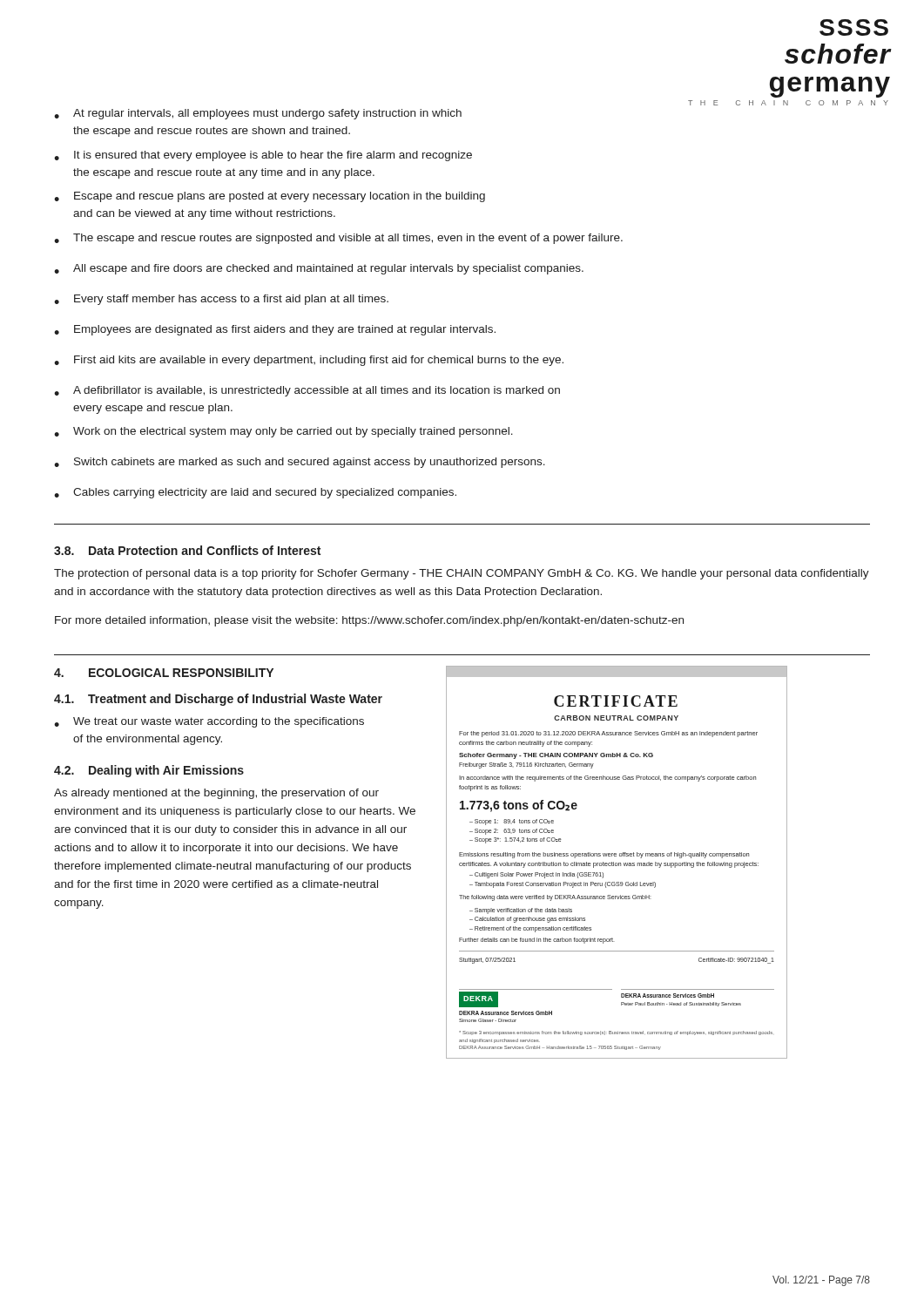Viewport: 924px width, 1307px height.
Task: Select the text block with the text "The protection of personal data is a top"
Action: (x=461, y=582)
